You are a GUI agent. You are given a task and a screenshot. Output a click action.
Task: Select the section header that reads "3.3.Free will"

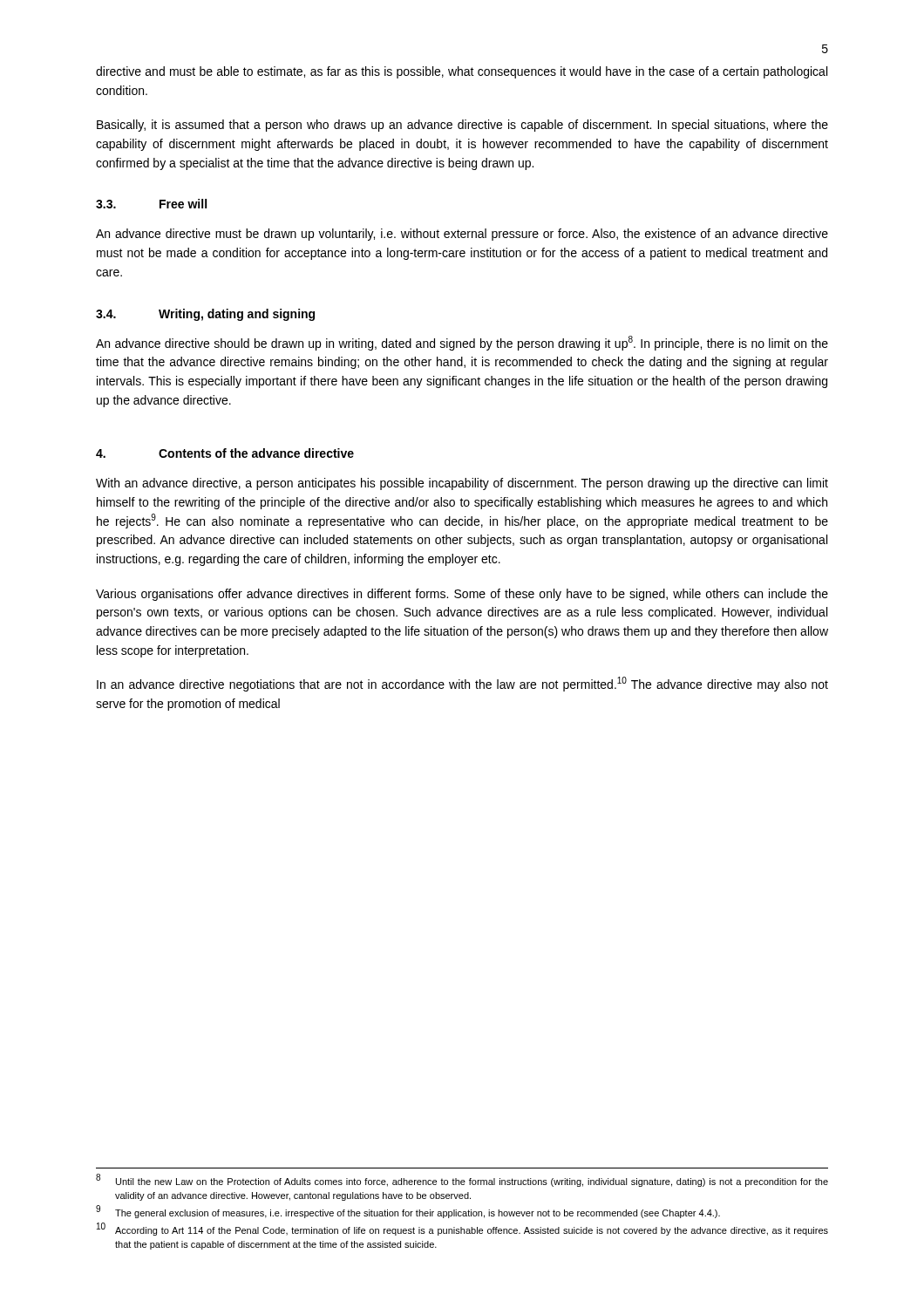tap(152, 204)
